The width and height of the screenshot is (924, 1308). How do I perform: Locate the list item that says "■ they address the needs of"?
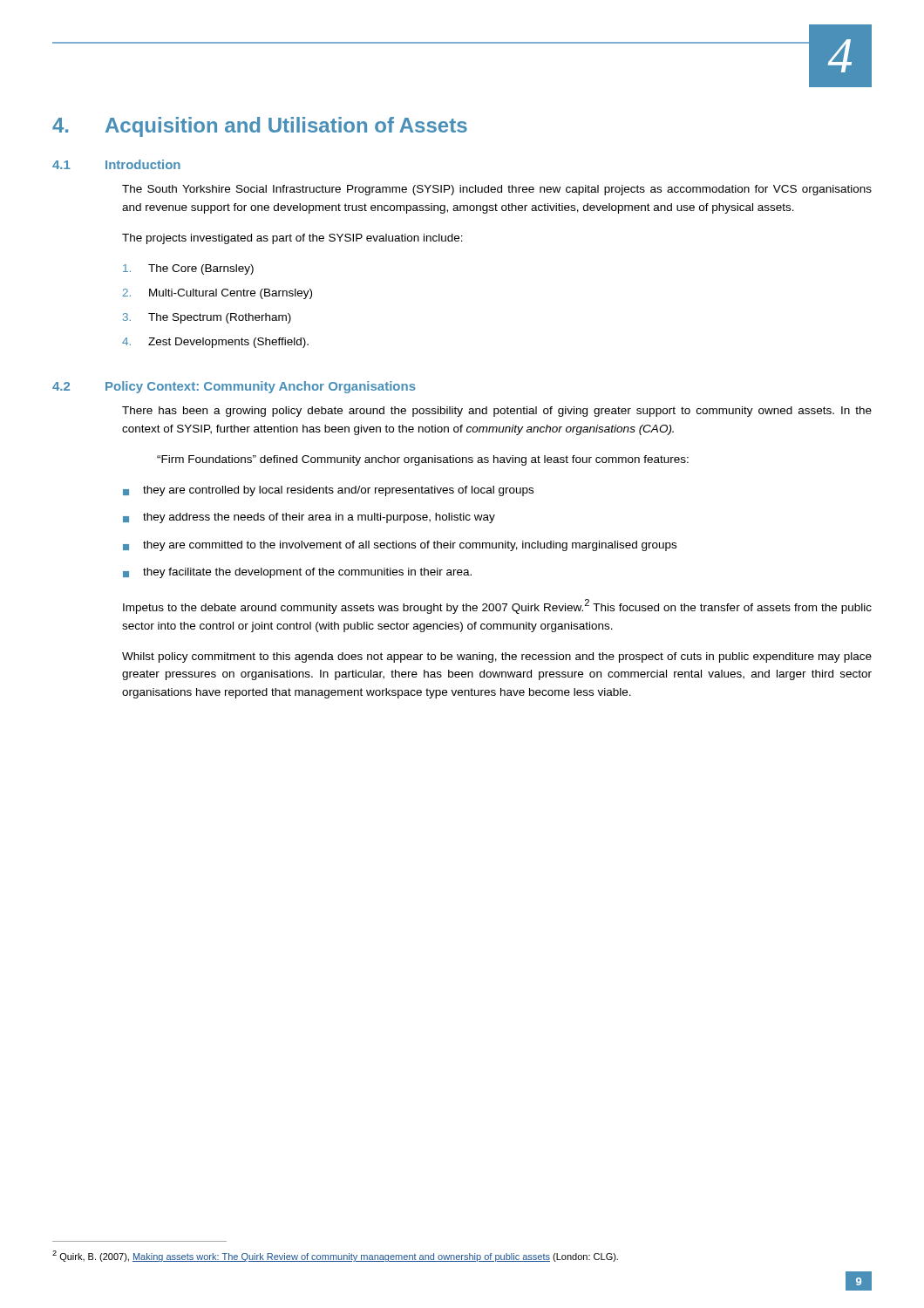tap(308, 519)
